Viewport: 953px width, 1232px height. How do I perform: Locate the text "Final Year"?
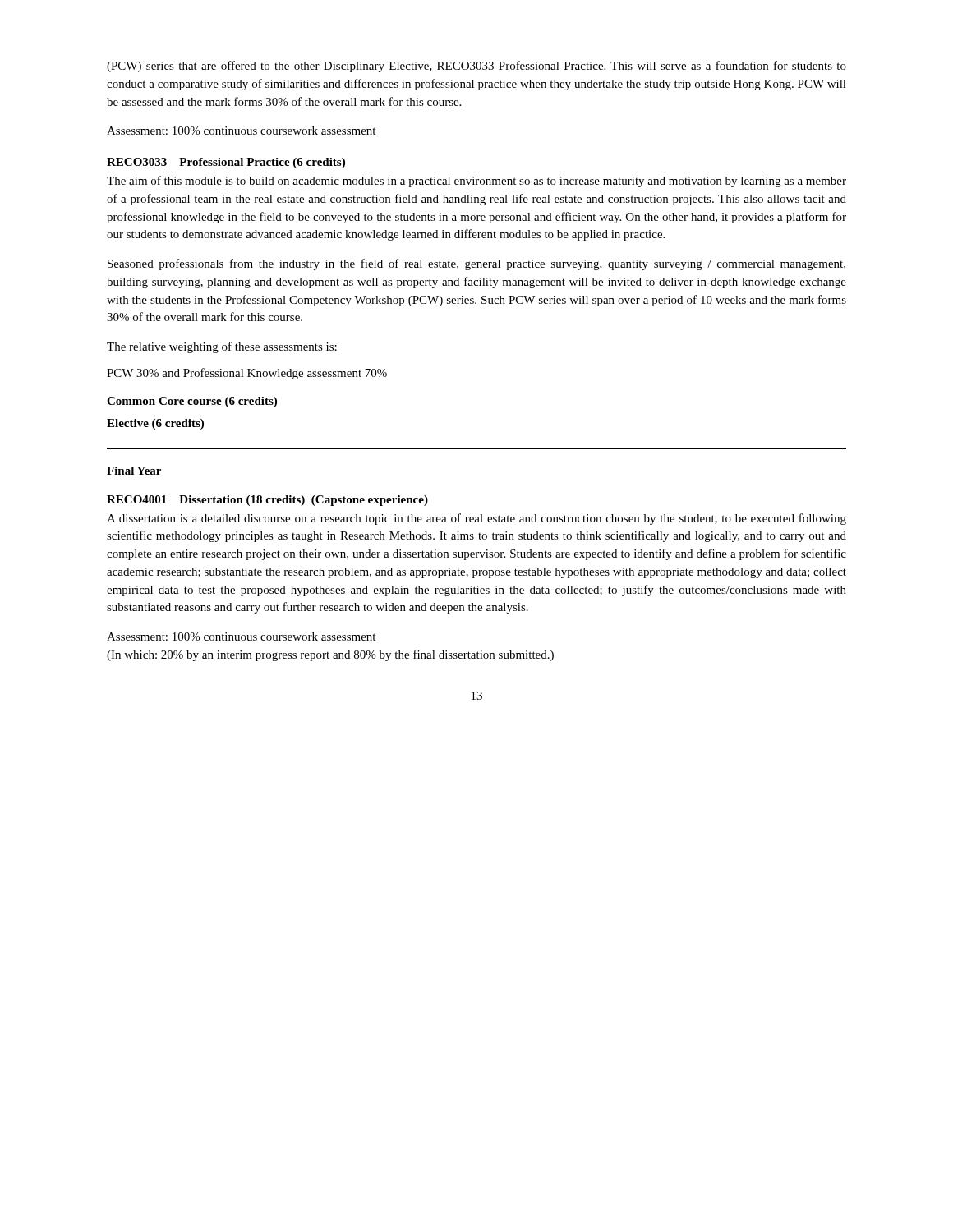(134, 470)
